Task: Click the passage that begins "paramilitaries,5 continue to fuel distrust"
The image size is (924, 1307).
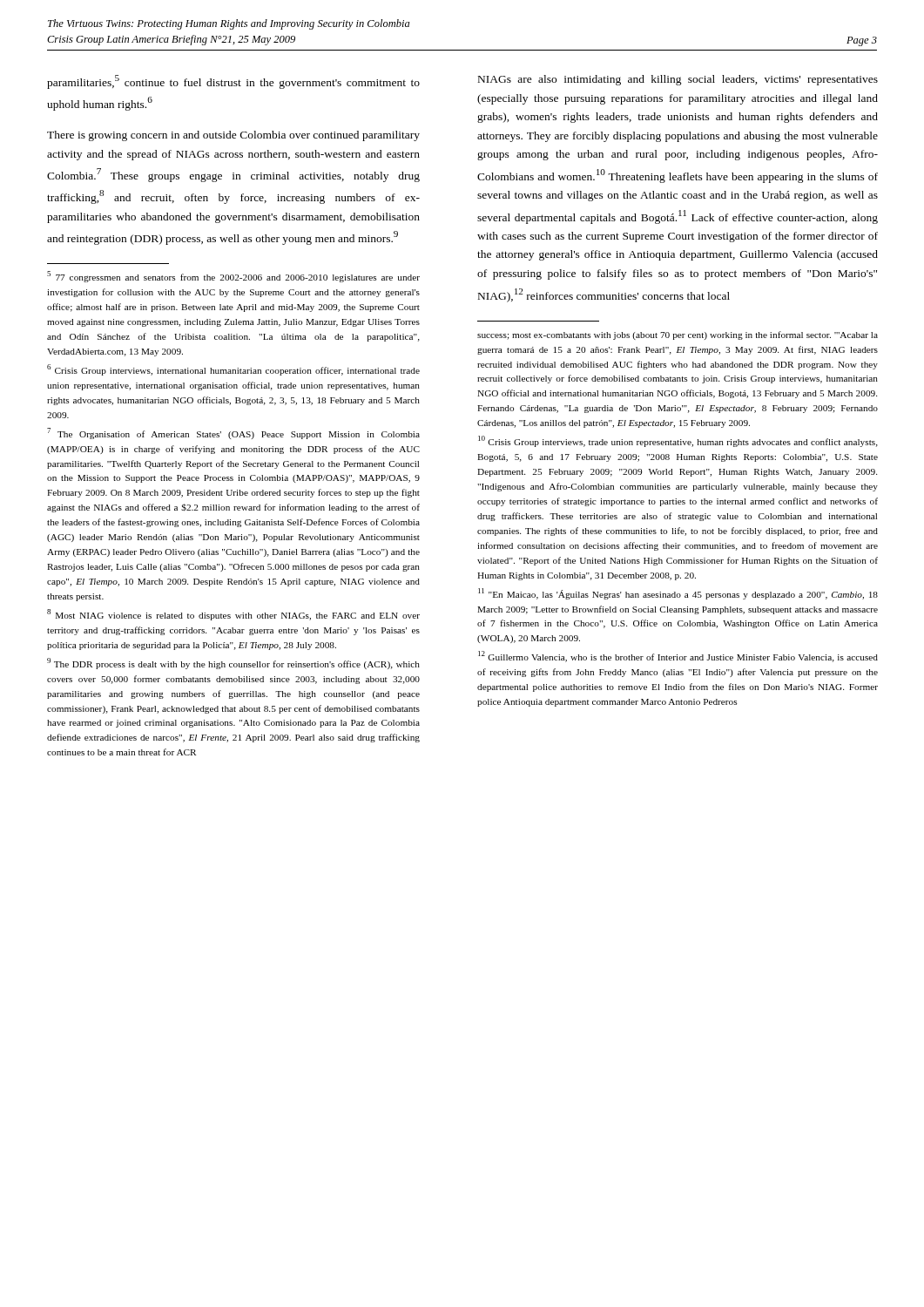Action: 233,91
